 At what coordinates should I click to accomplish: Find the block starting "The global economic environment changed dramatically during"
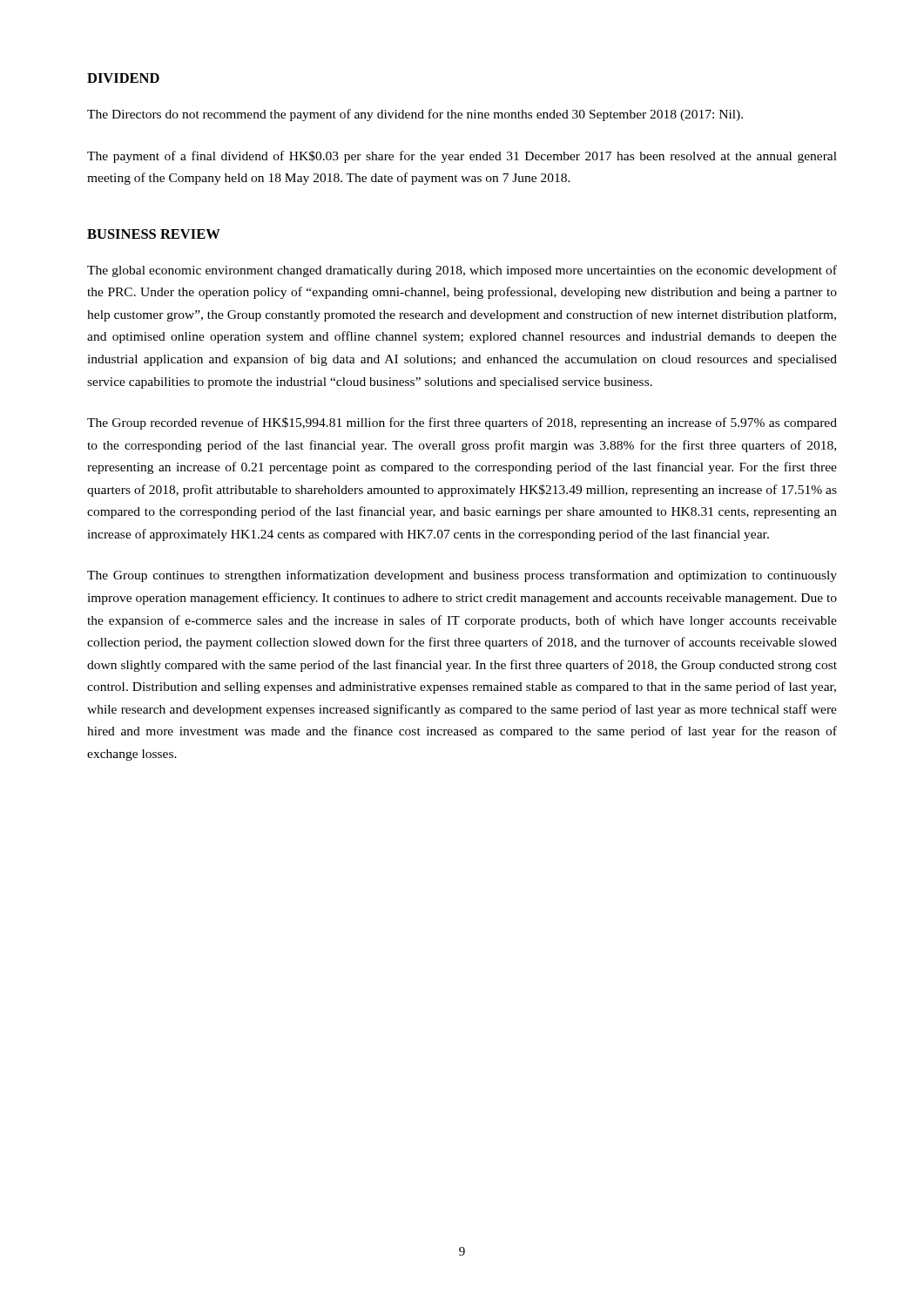(x=462, y=325)
